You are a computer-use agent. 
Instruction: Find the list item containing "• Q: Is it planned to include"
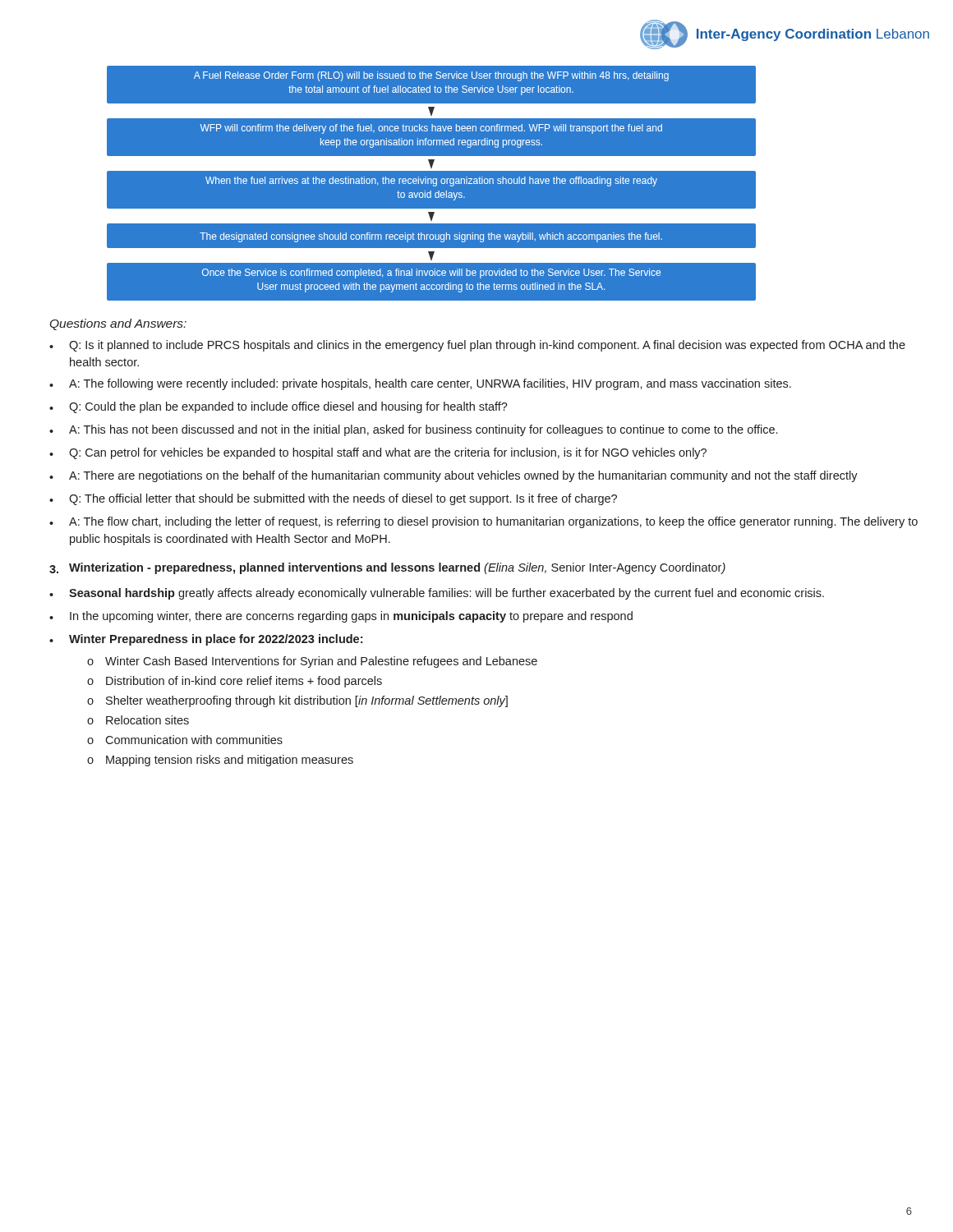click(485, 354)
